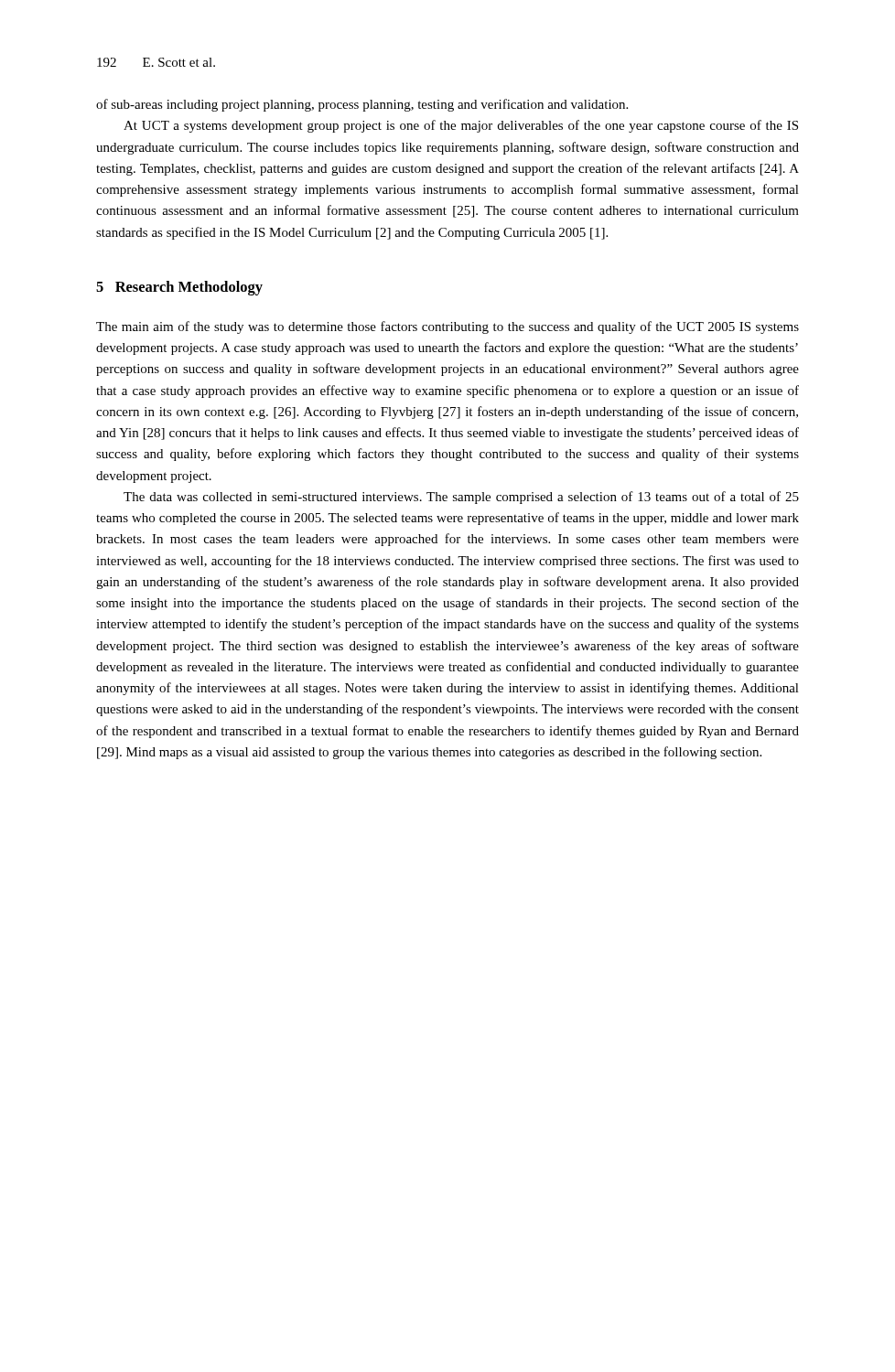Navigate to the passage starting "5 Research Methodology"
The height and width of the screenshot is (1372, 895).
tap(179, 287)
